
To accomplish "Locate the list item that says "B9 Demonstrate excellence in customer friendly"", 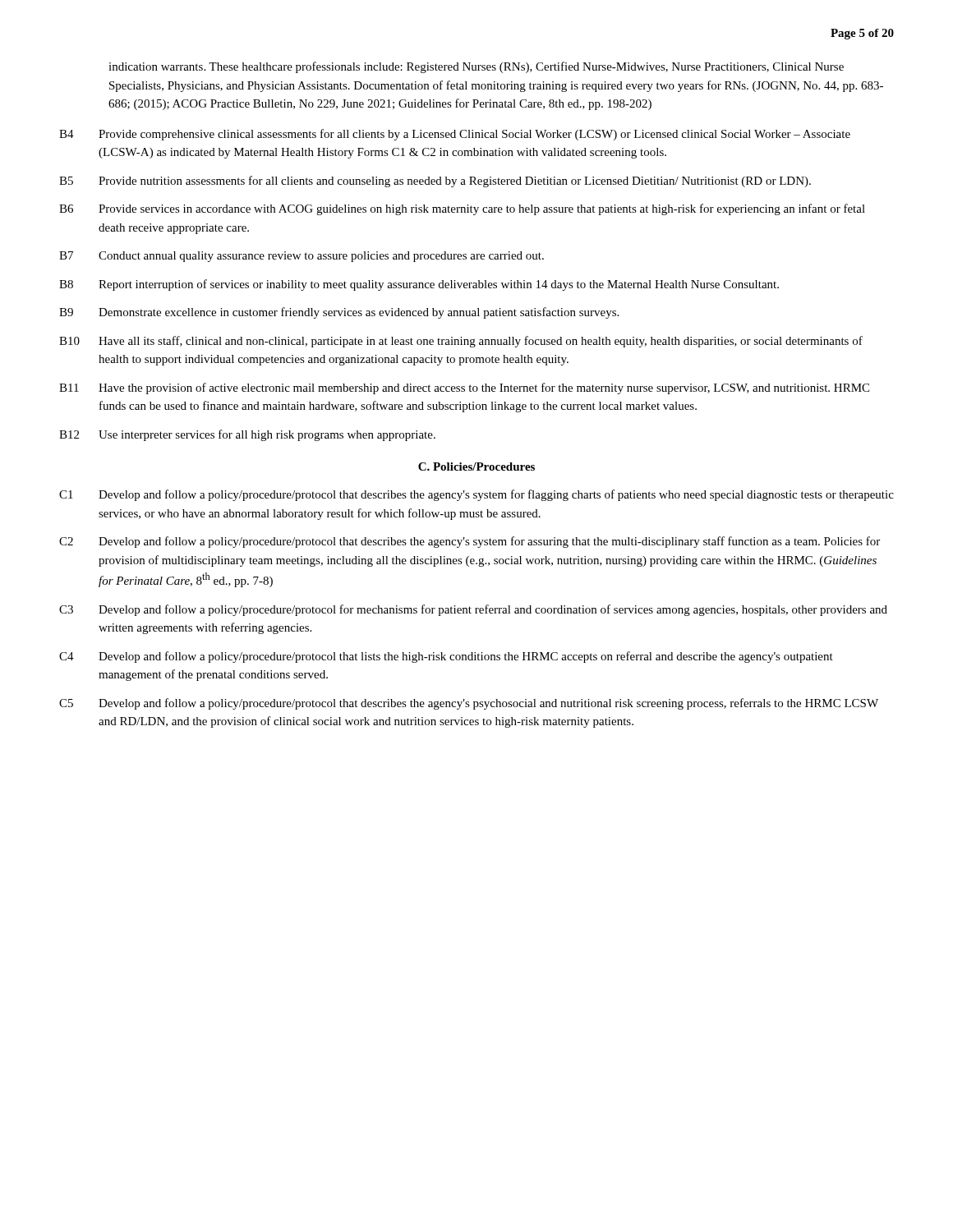I will click(476, 312).
